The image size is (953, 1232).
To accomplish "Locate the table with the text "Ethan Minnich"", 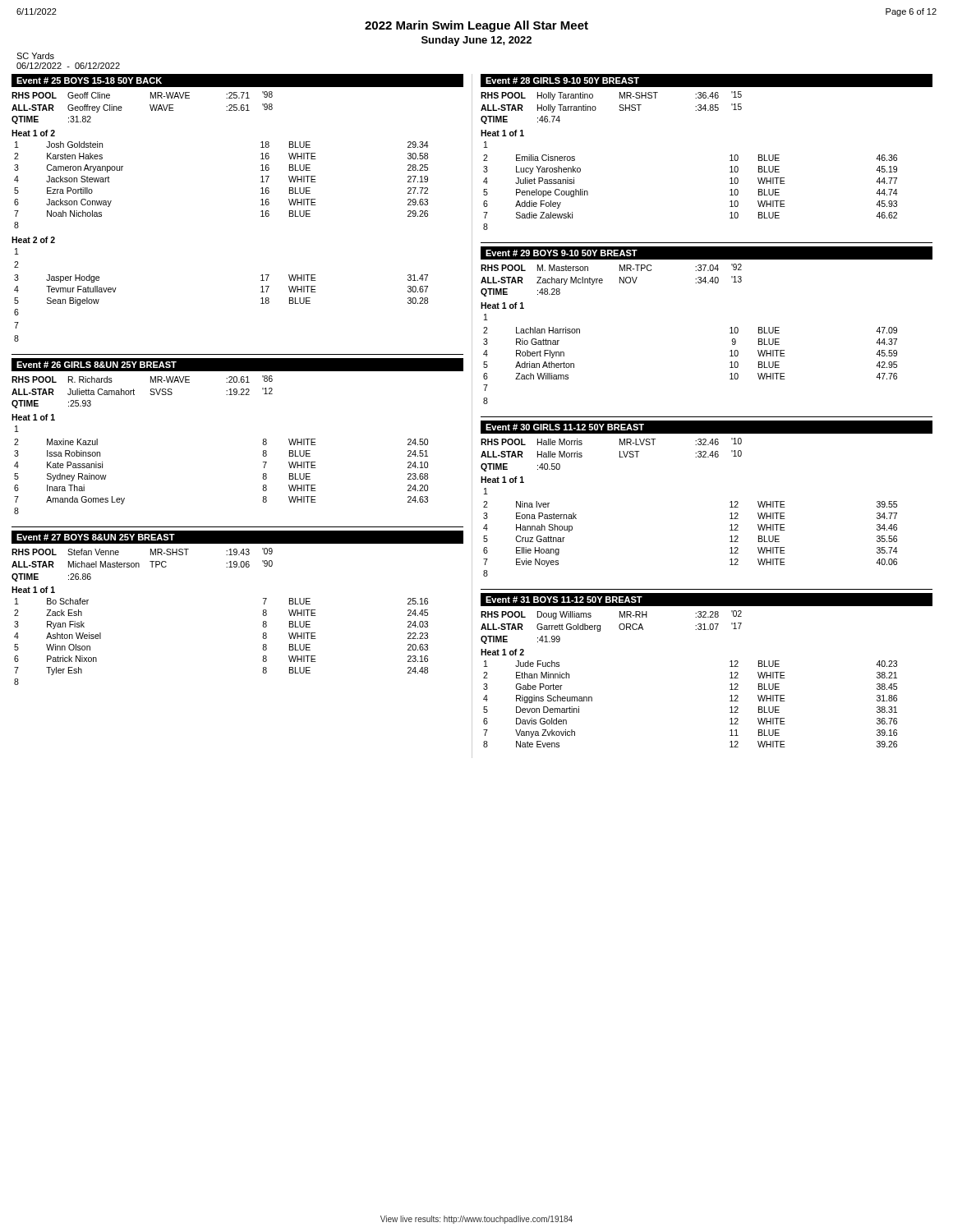I will pos(707,672).
